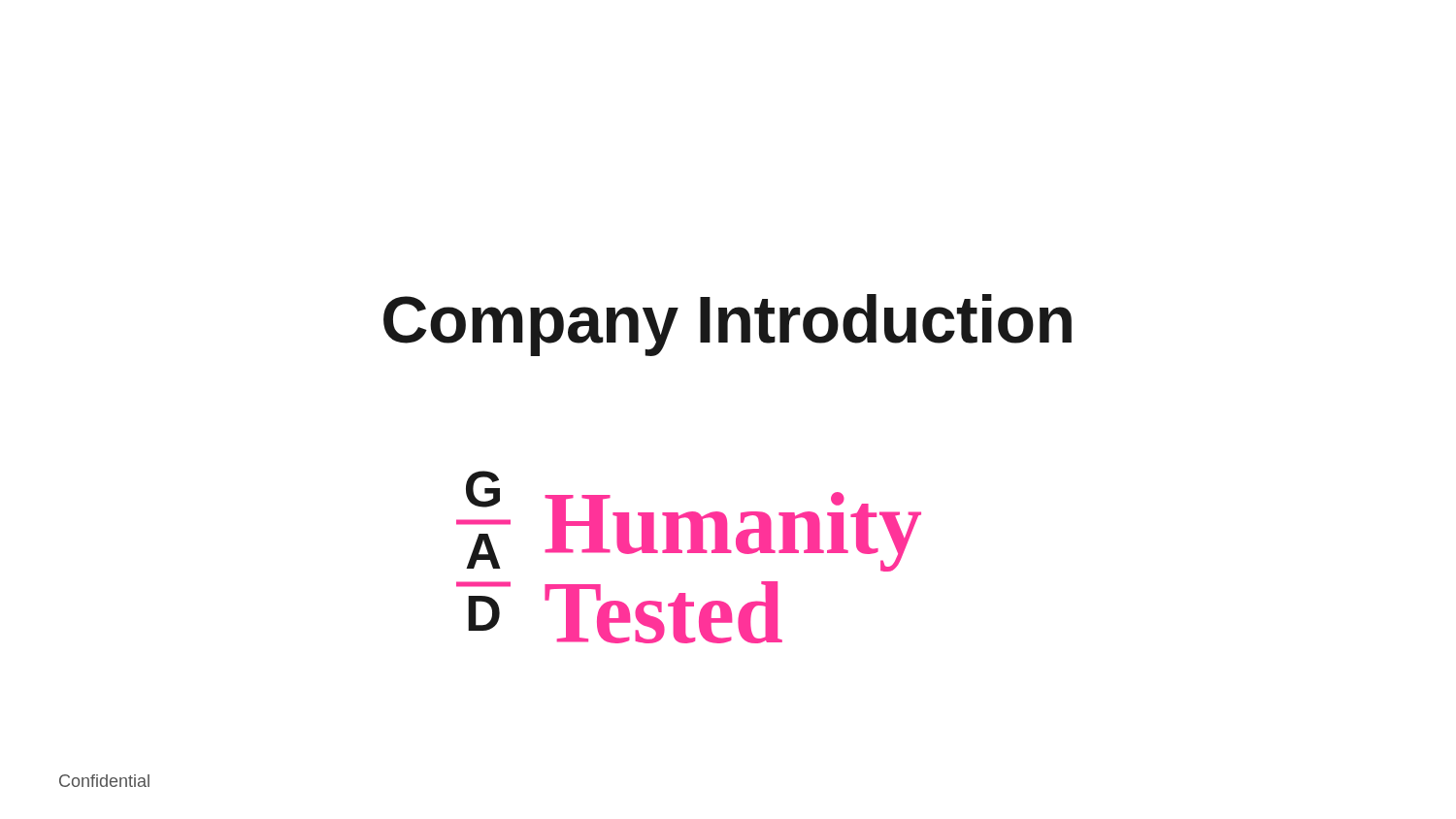Find the logo

tap(728, 558)
